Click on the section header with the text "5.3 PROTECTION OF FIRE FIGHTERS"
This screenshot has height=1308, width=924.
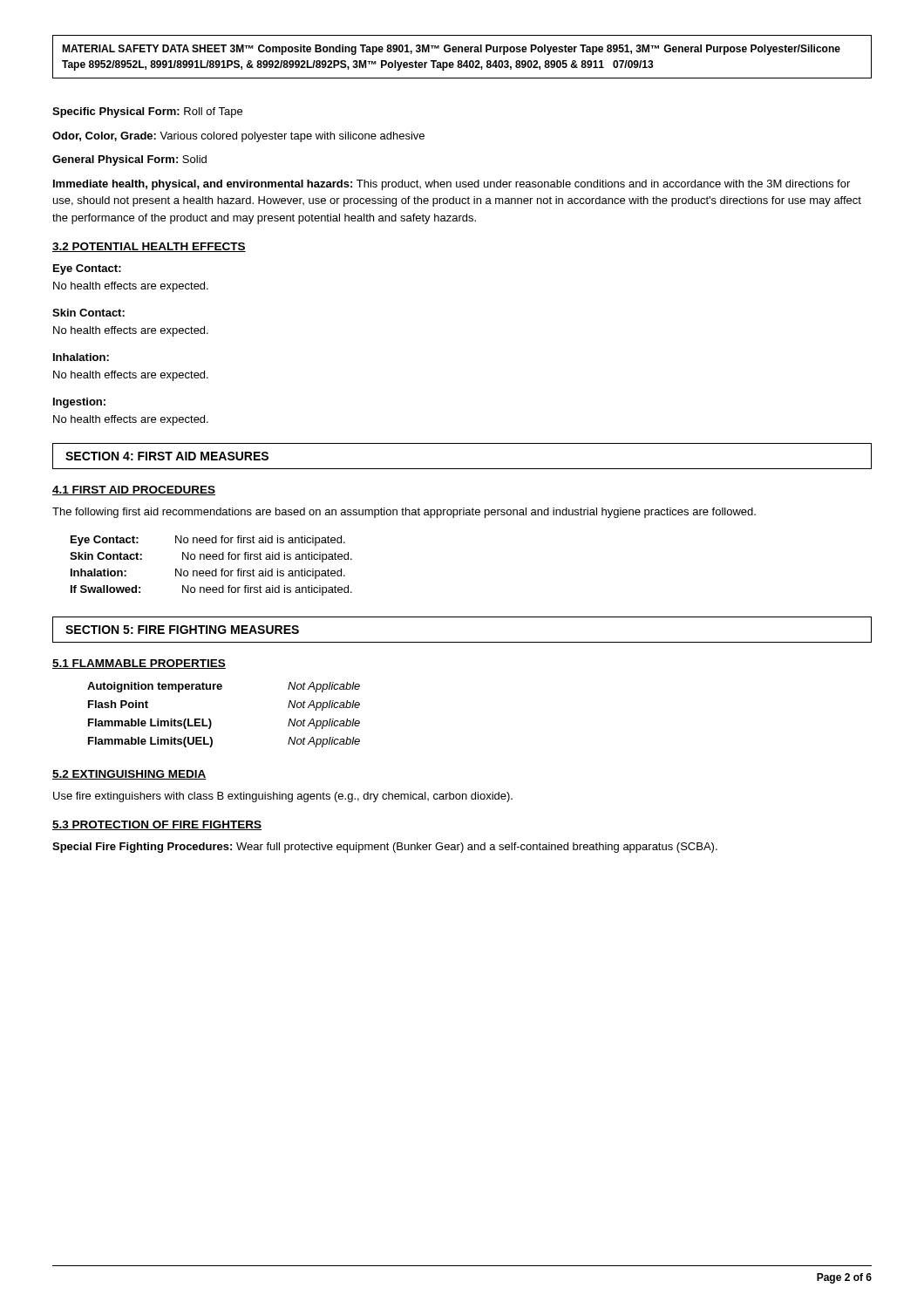157,824
